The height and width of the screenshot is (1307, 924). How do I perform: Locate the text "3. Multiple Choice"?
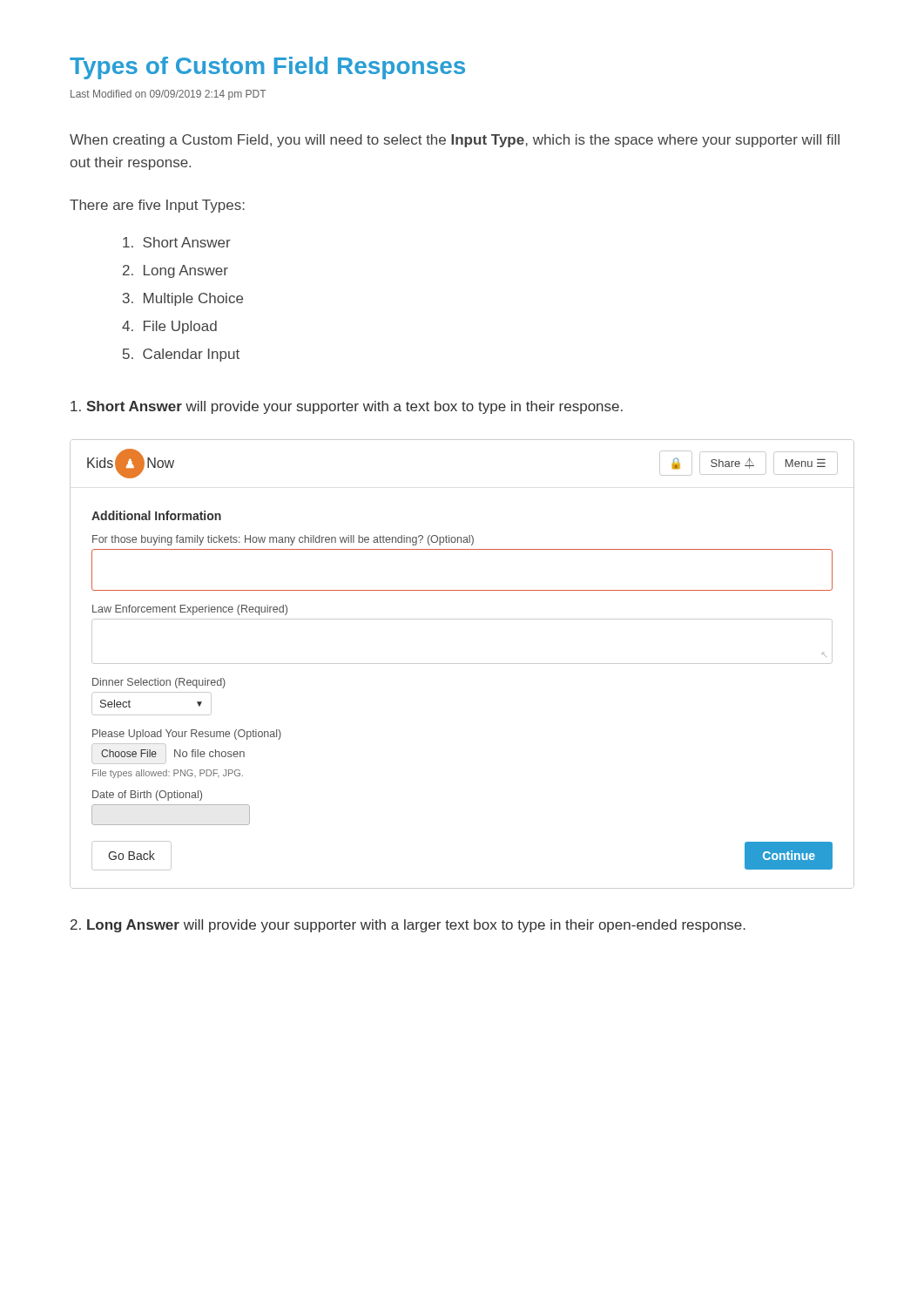coord(183,298)
